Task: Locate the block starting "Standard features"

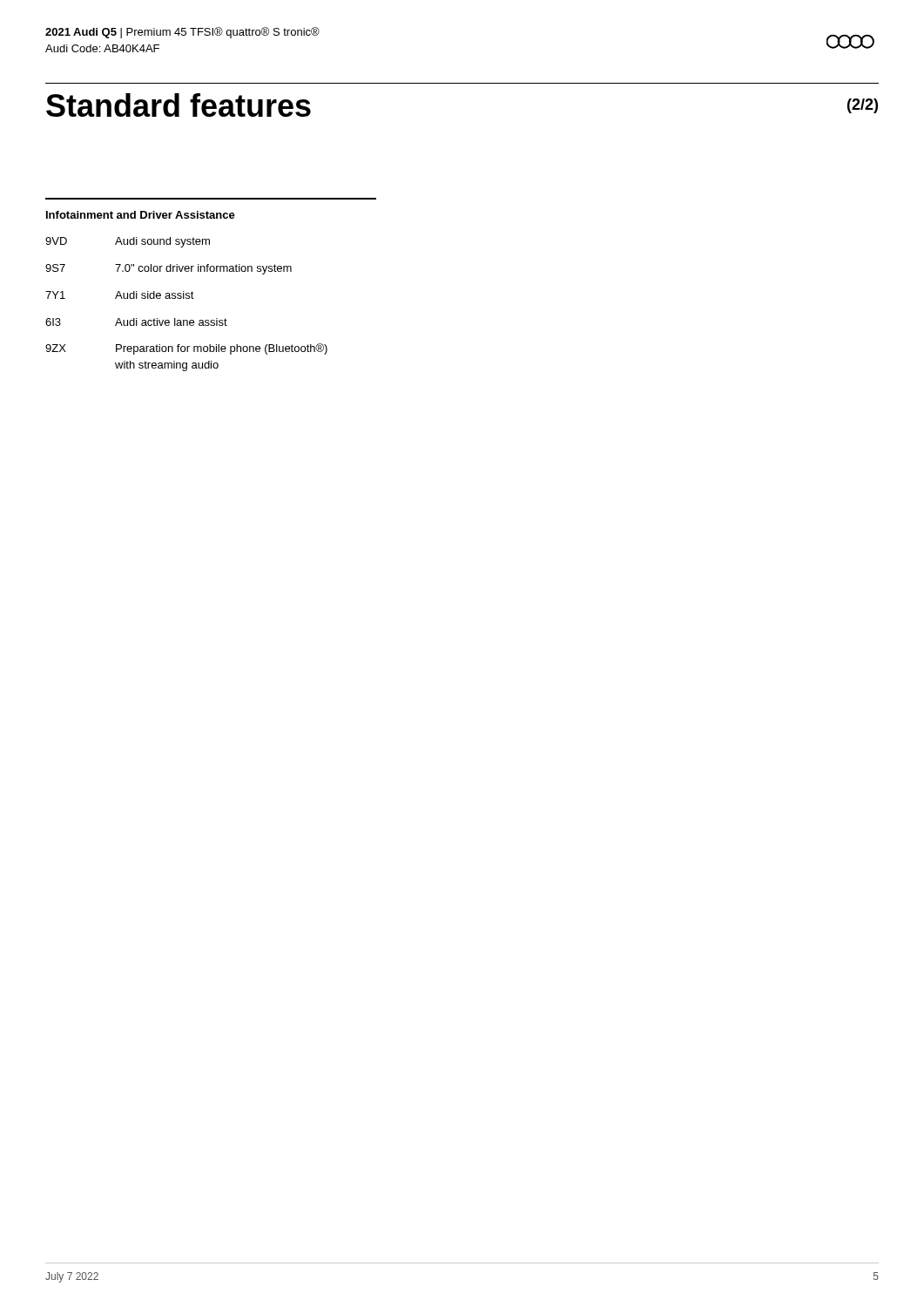Action: [179, 106]
